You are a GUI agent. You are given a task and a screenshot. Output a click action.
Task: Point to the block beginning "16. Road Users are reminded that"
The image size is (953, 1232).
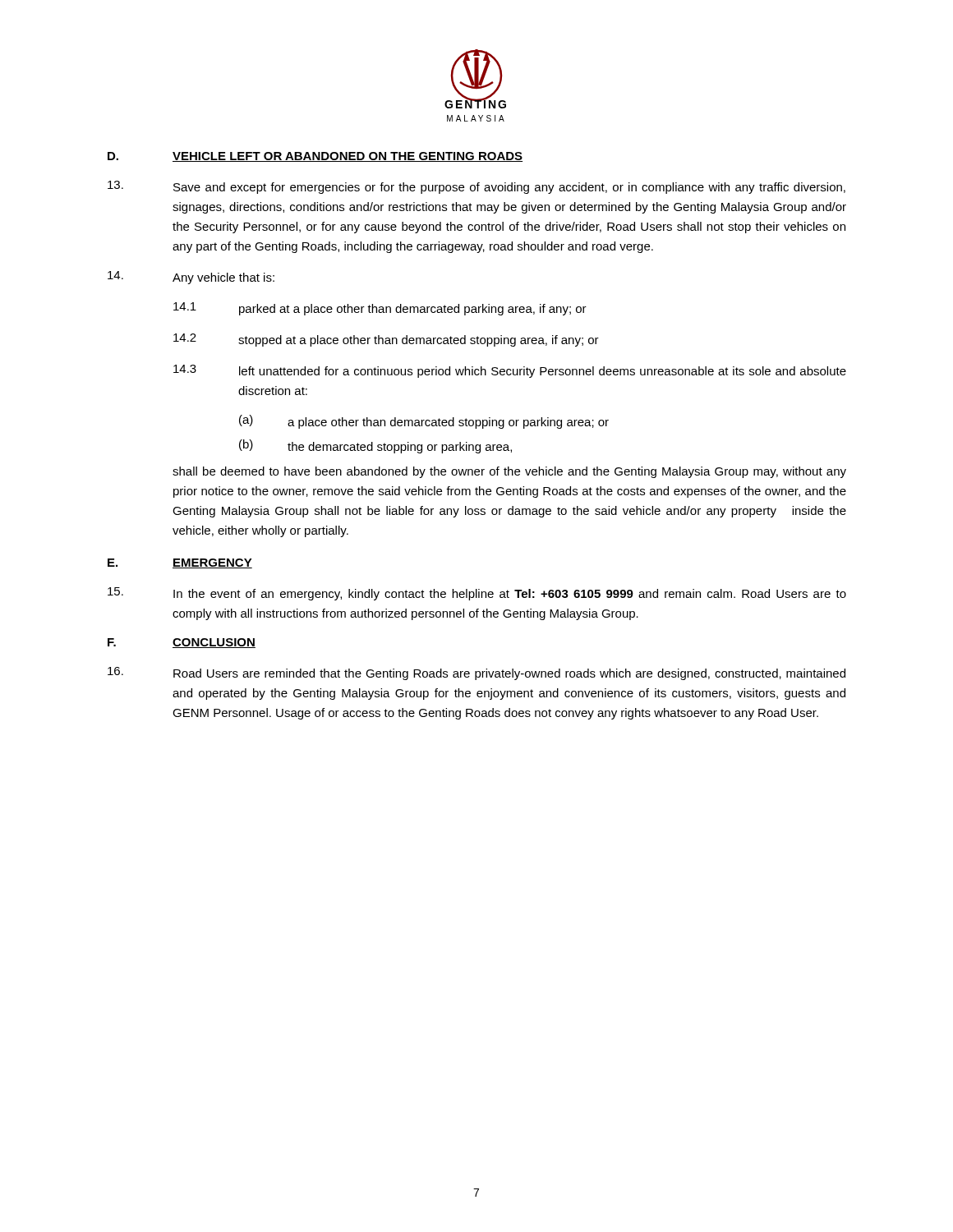(x=476, y=693)
